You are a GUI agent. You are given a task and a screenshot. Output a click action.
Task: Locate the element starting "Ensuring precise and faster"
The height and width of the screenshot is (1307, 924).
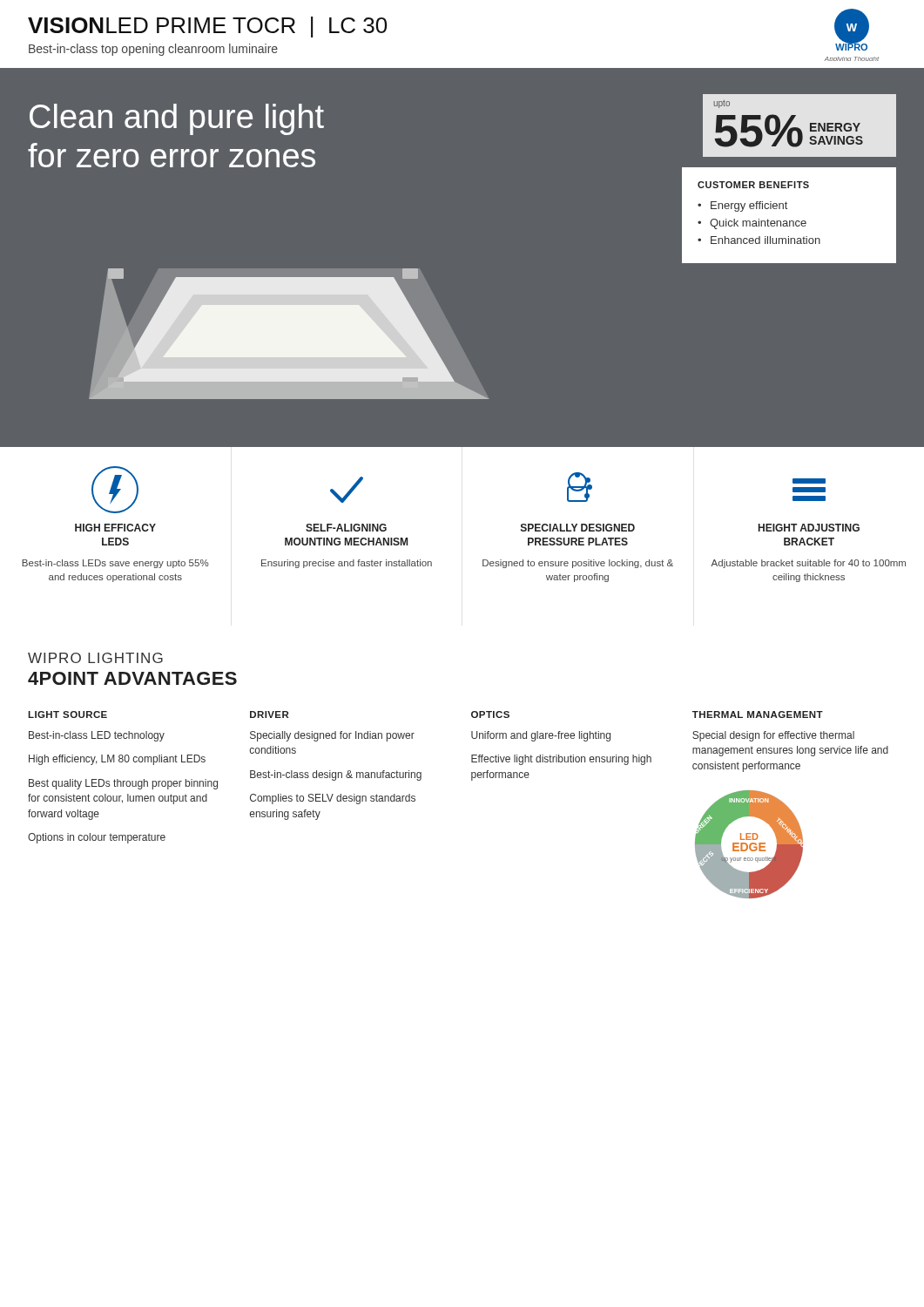point(346,563)
